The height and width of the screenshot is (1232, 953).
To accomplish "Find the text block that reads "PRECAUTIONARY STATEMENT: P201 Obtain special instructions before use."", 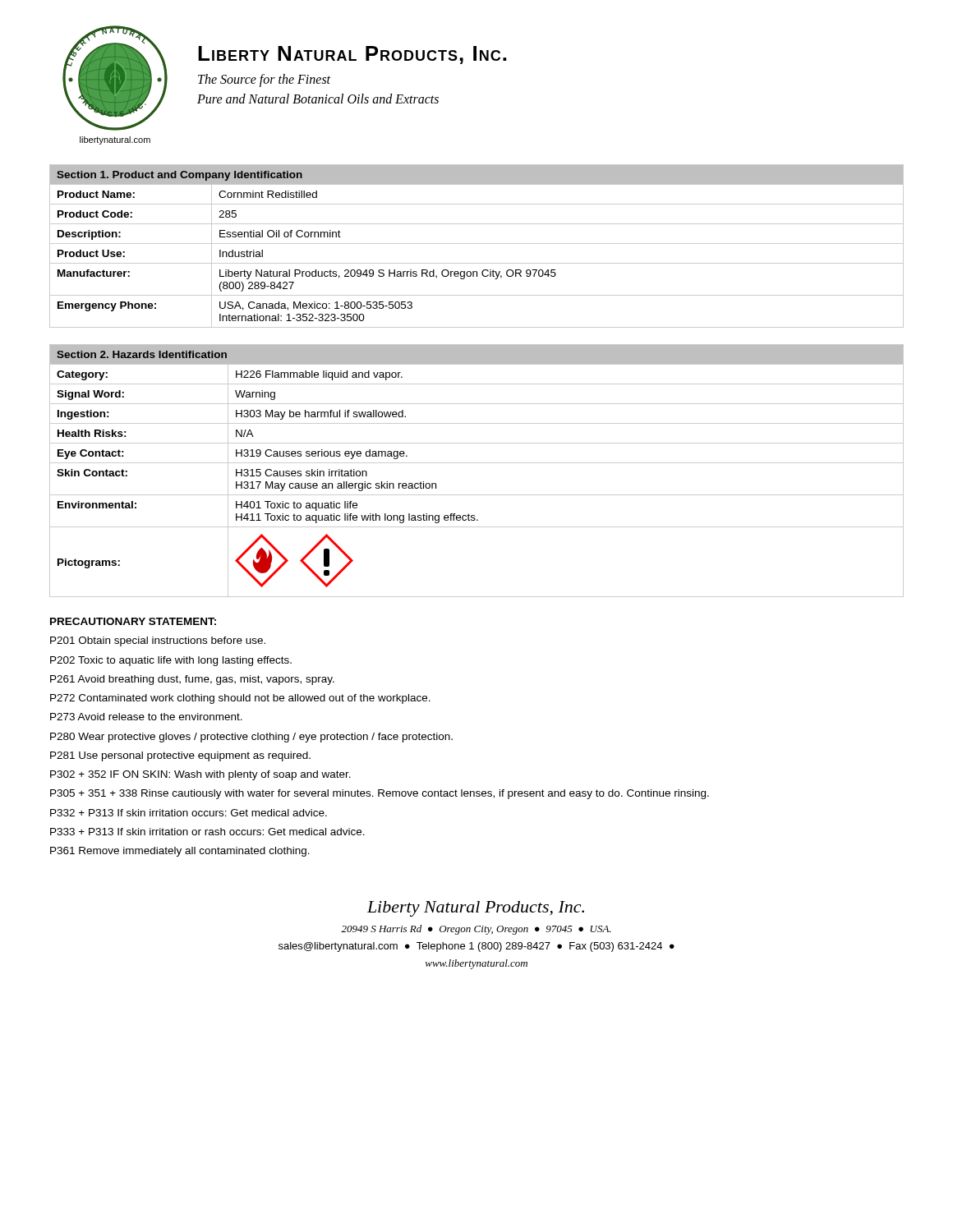I will (133, 621).
